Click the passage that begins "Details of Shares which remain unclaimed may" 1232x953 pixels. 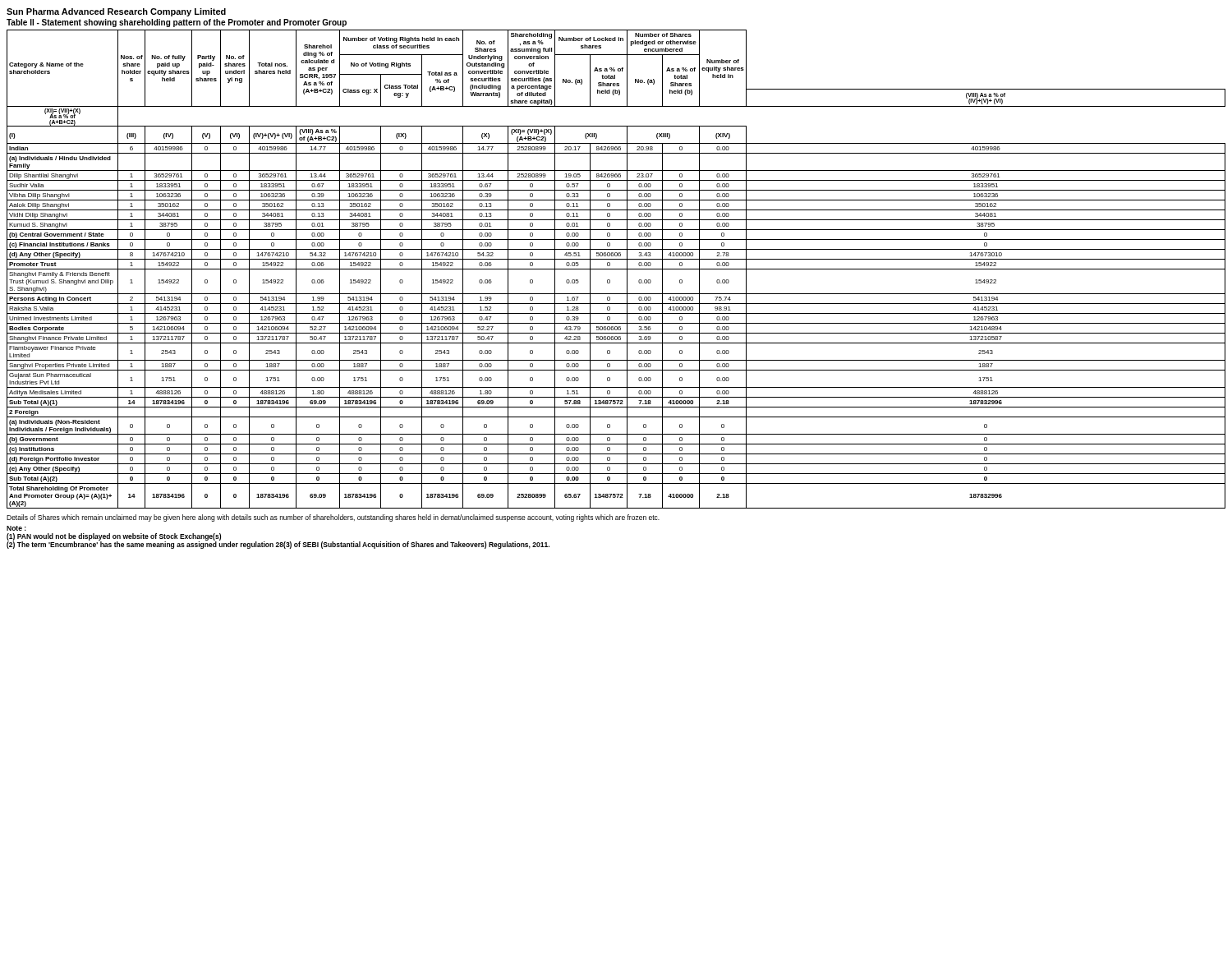click(333, 518)
